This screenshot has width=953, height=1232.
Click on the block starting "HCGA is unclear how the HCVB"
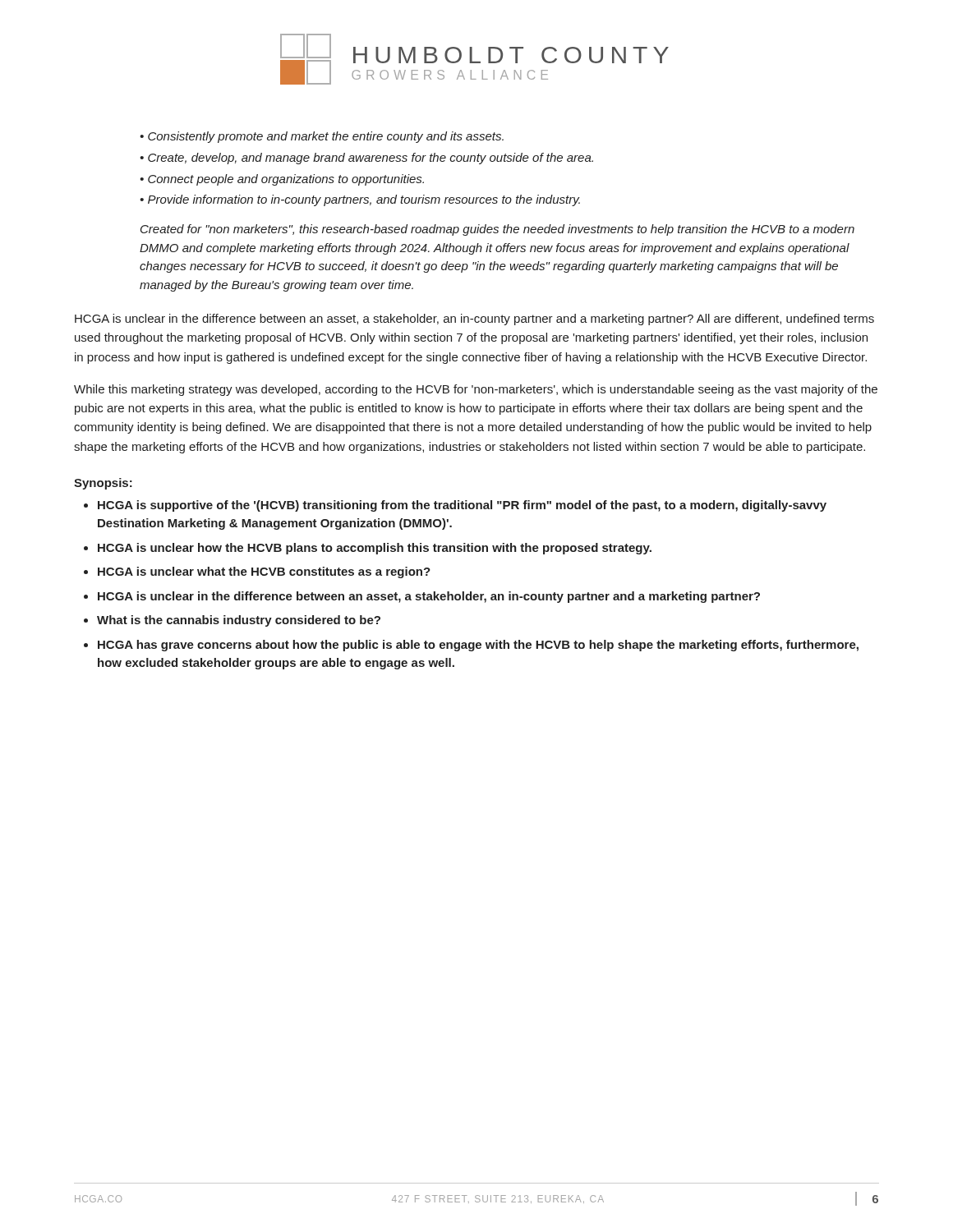pos(375,547)
